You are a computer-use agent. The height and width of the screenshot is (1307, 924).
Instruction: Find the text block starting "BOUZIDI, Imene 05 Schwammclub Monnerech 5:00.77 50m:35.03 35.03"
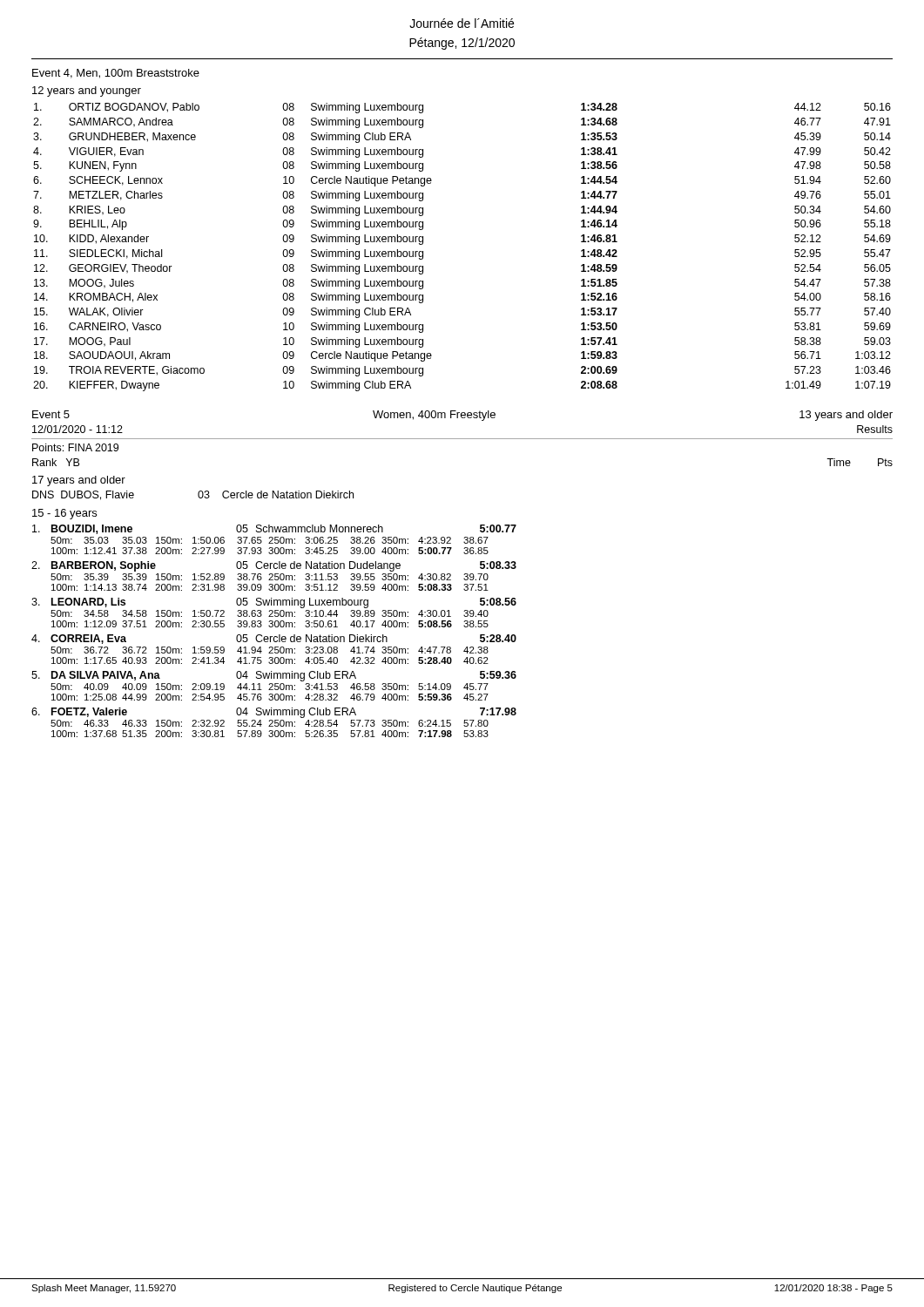point(462,540)
